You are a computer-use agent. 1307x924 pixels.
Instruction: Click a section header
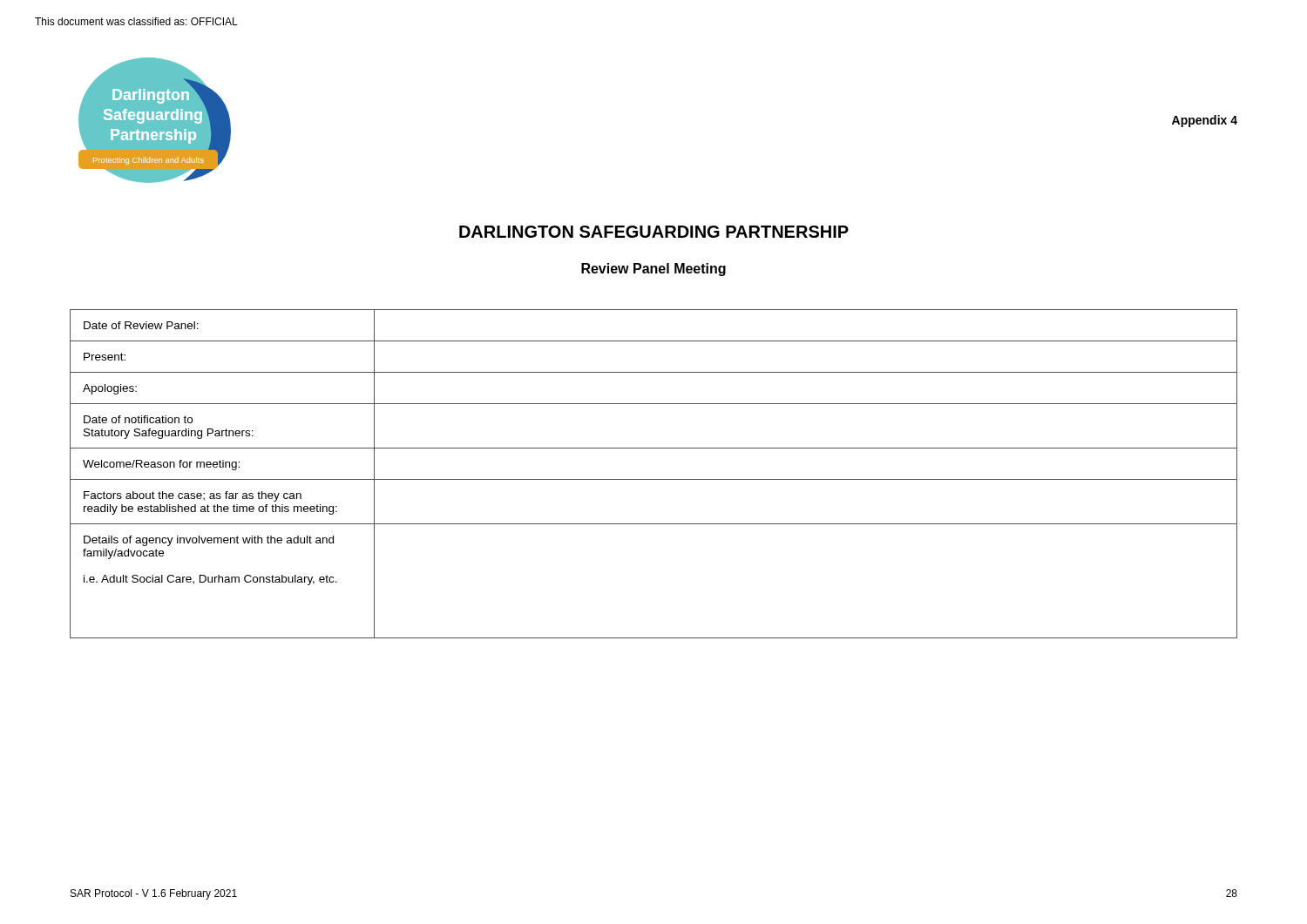tap(654, 269)
